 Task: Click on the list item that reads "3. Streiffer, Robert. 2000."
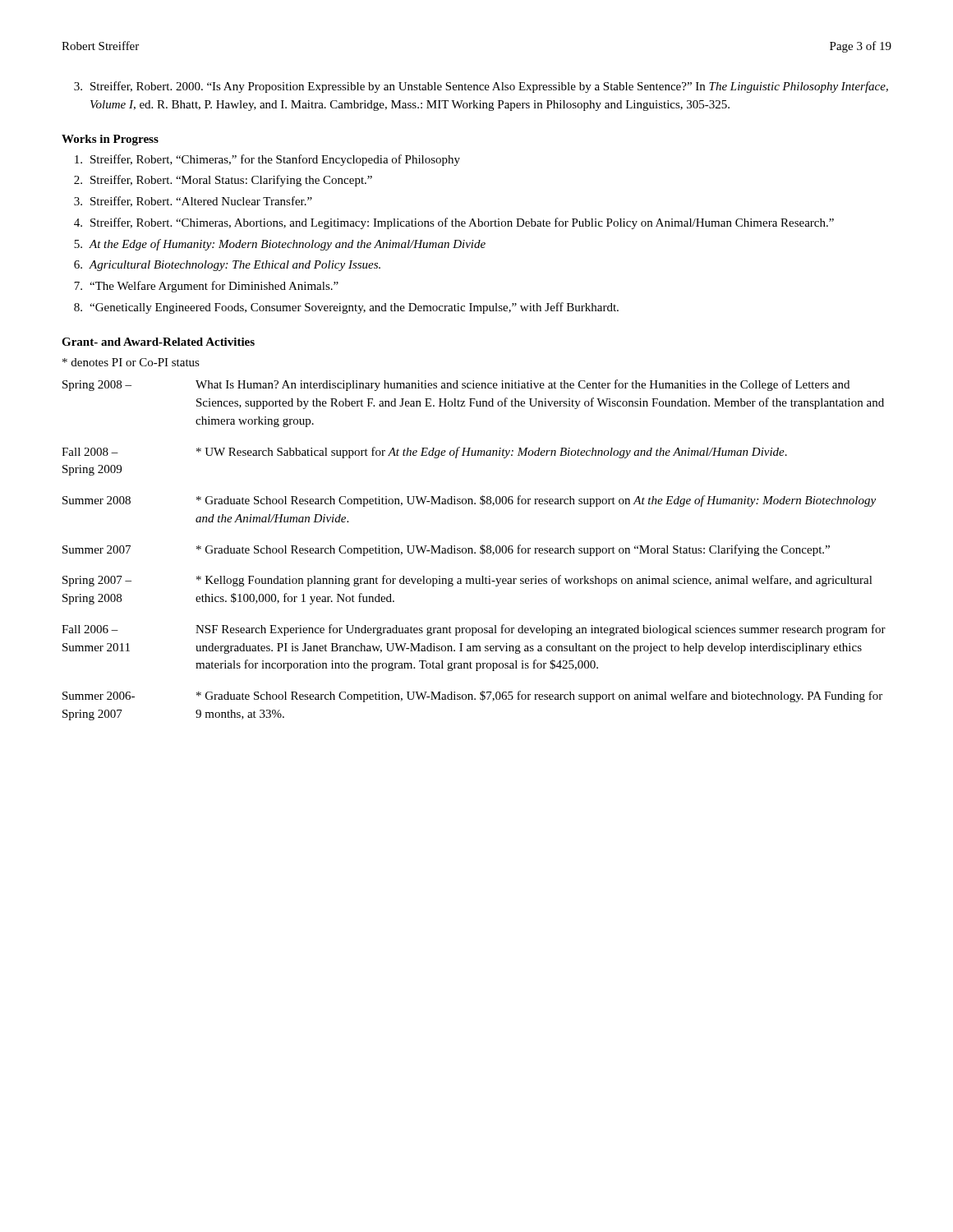pyautogui.click(x=476, y=96)
